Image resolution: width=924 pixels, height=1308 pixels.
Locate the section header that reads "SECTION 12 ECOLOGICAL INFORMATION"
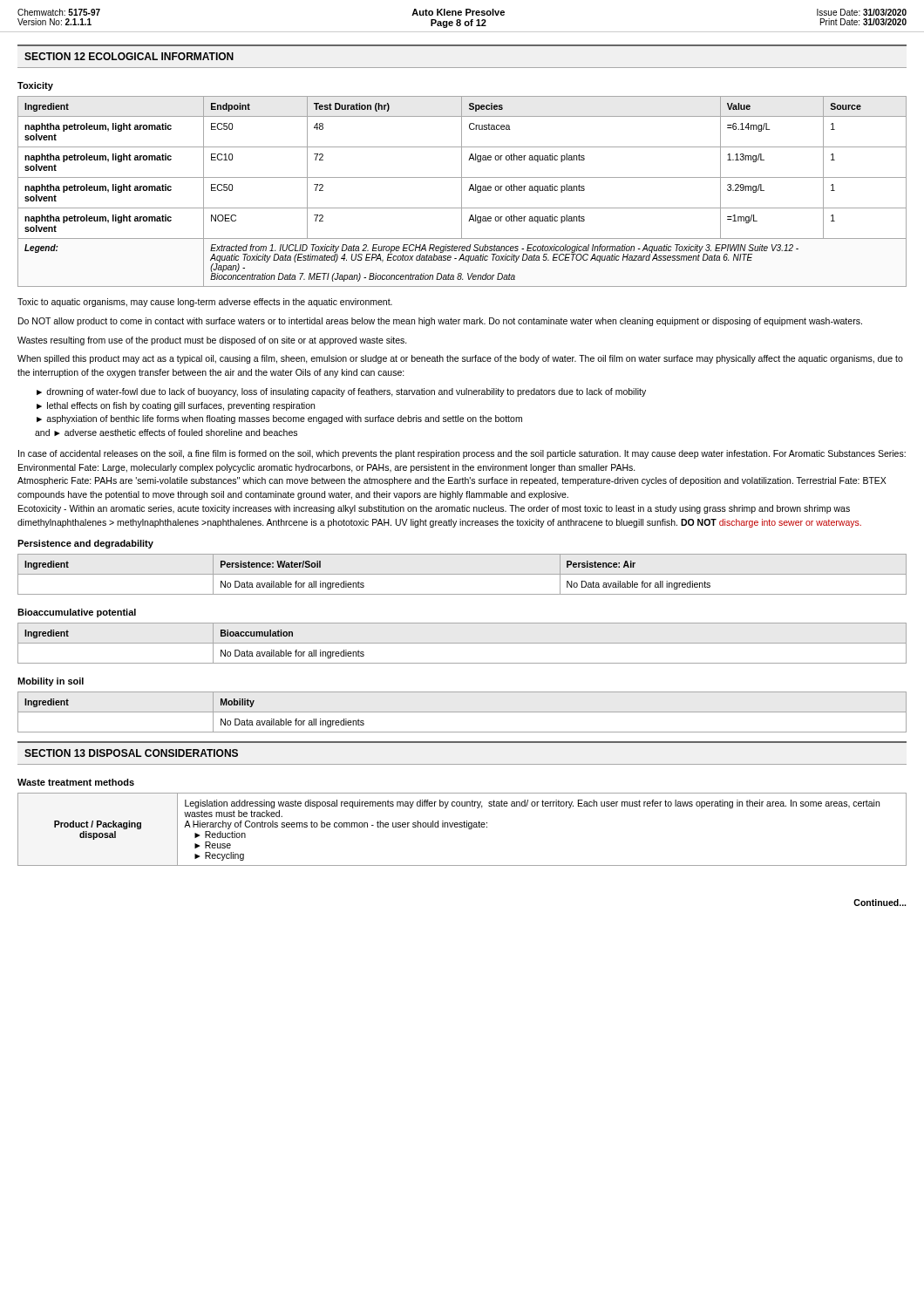pos(129,57)
